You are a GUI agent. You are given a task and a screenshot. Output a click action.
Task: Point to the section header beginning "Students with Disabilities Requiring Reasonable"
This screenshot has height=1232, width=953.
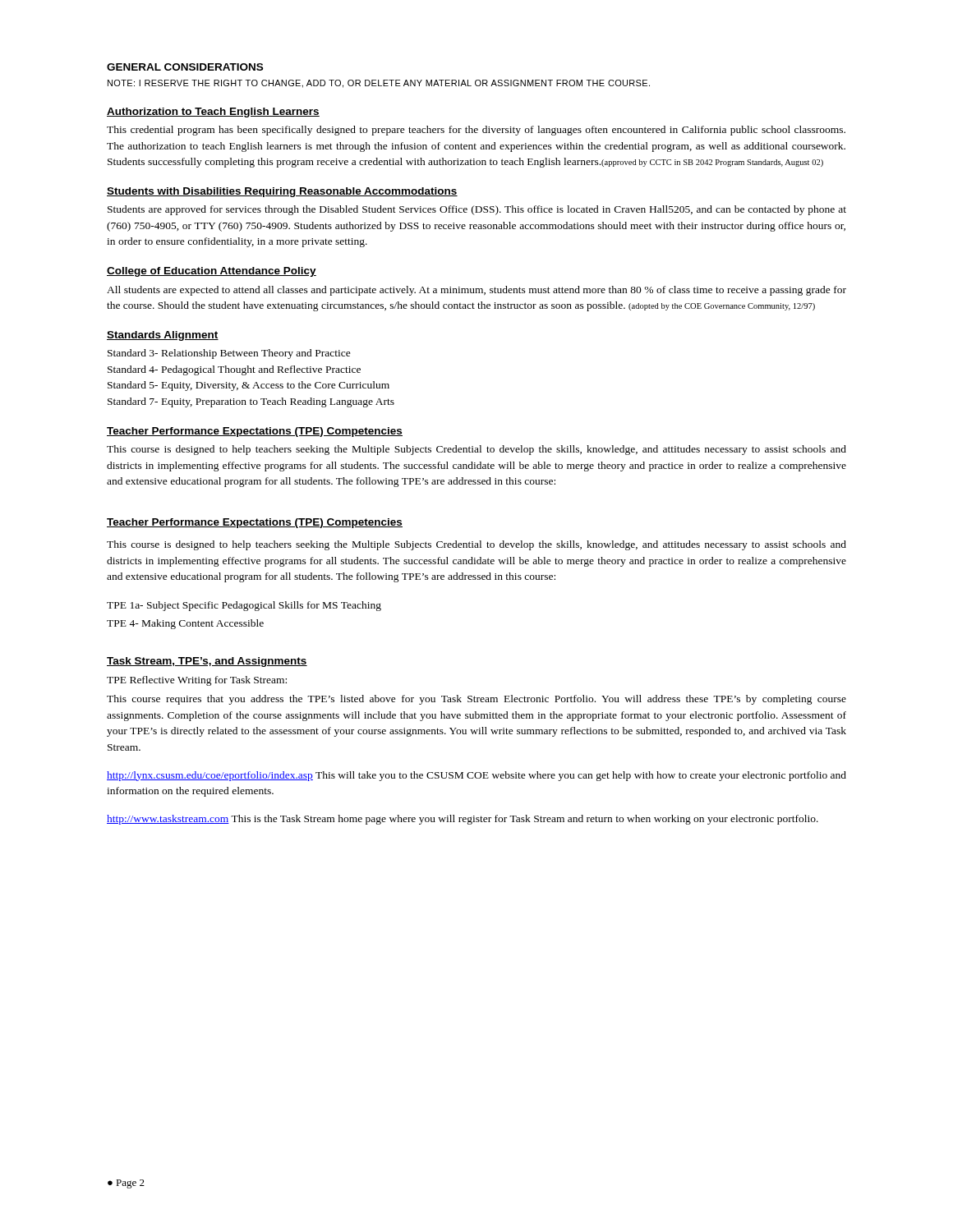click(282, 192)
